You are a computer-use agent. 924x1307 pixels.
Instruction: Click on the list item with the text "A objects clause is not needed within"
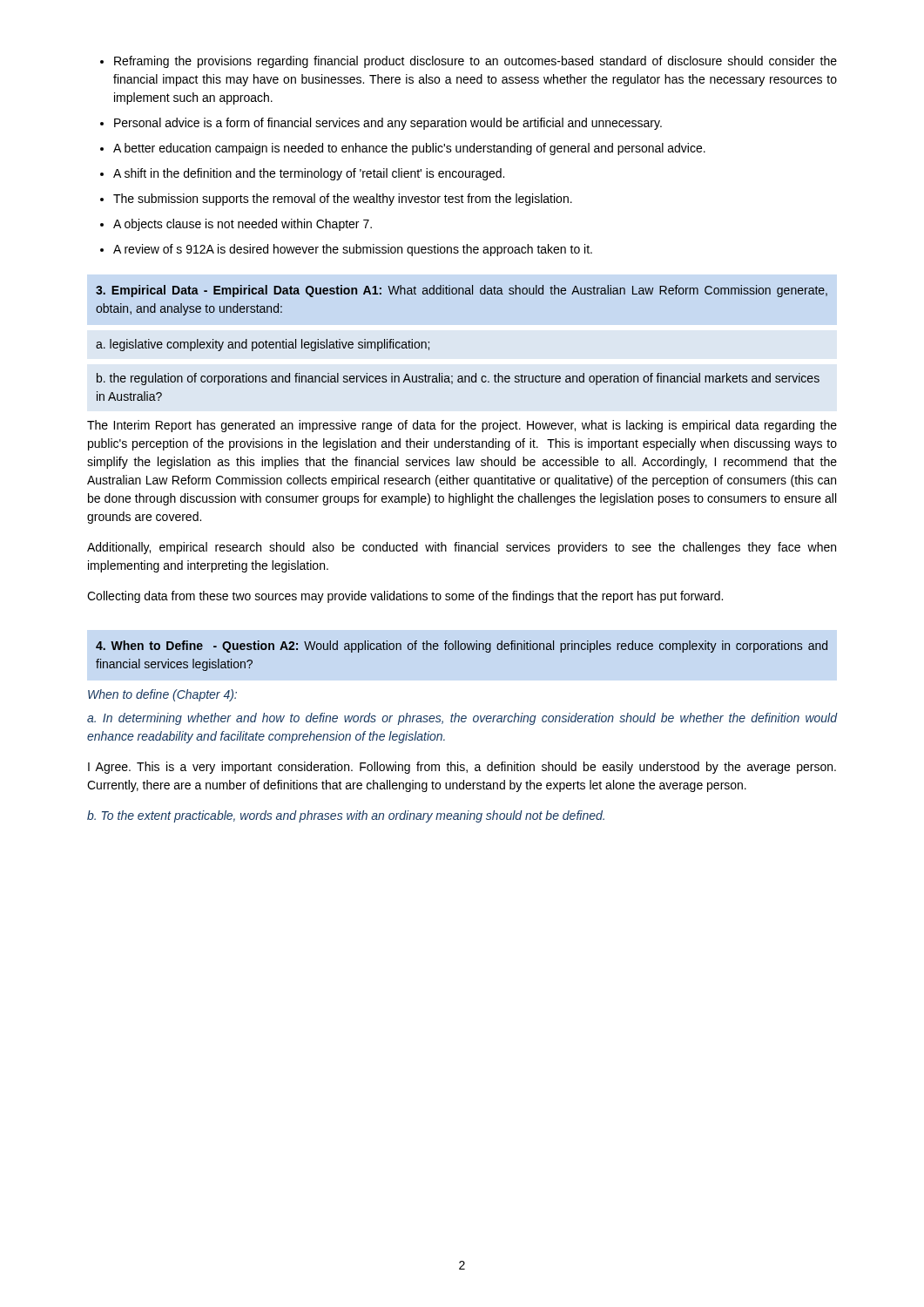point(243,224)
